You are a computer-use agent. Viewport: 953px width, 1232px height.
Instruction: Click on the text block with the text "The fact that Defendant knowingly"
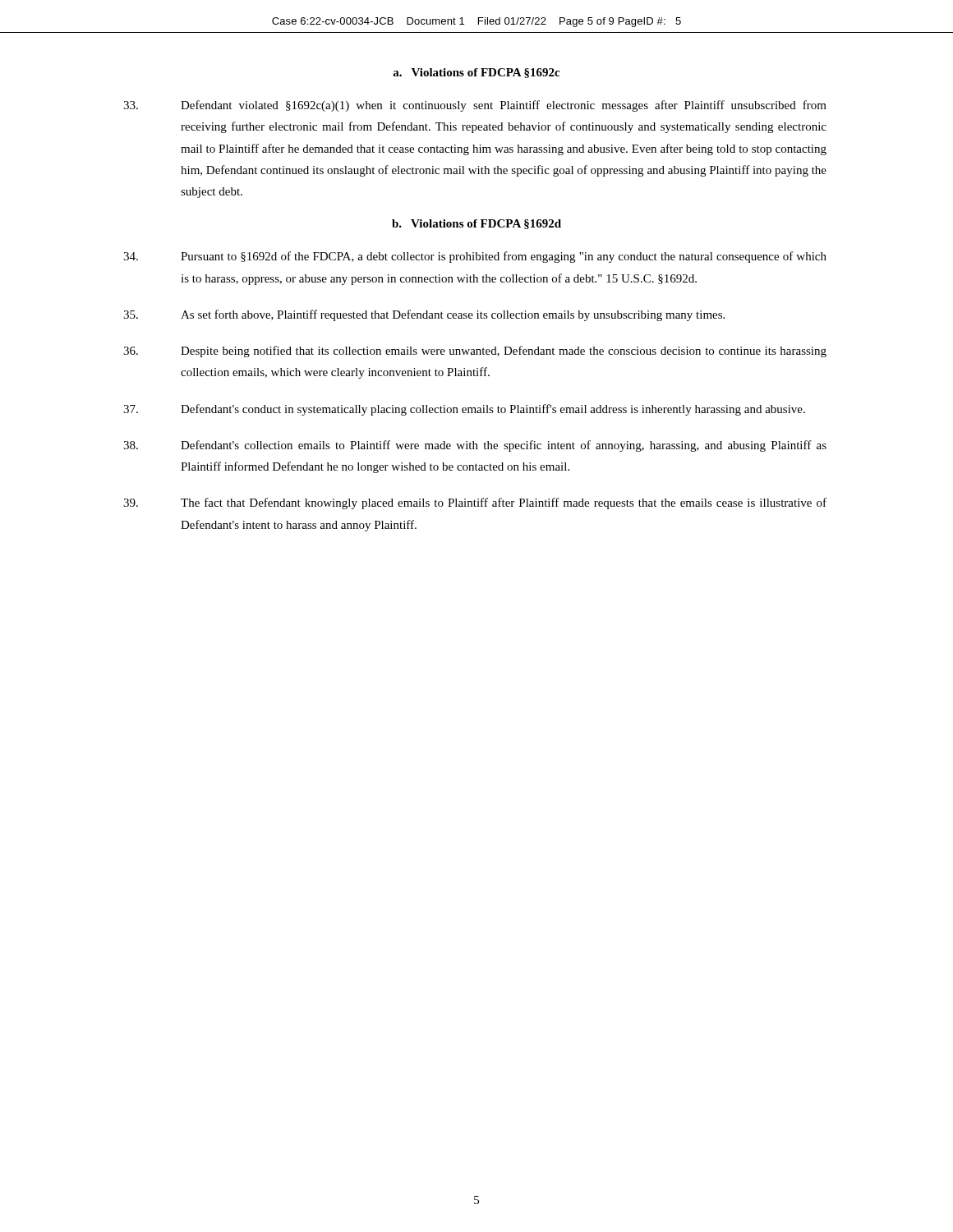click(475, 514)
